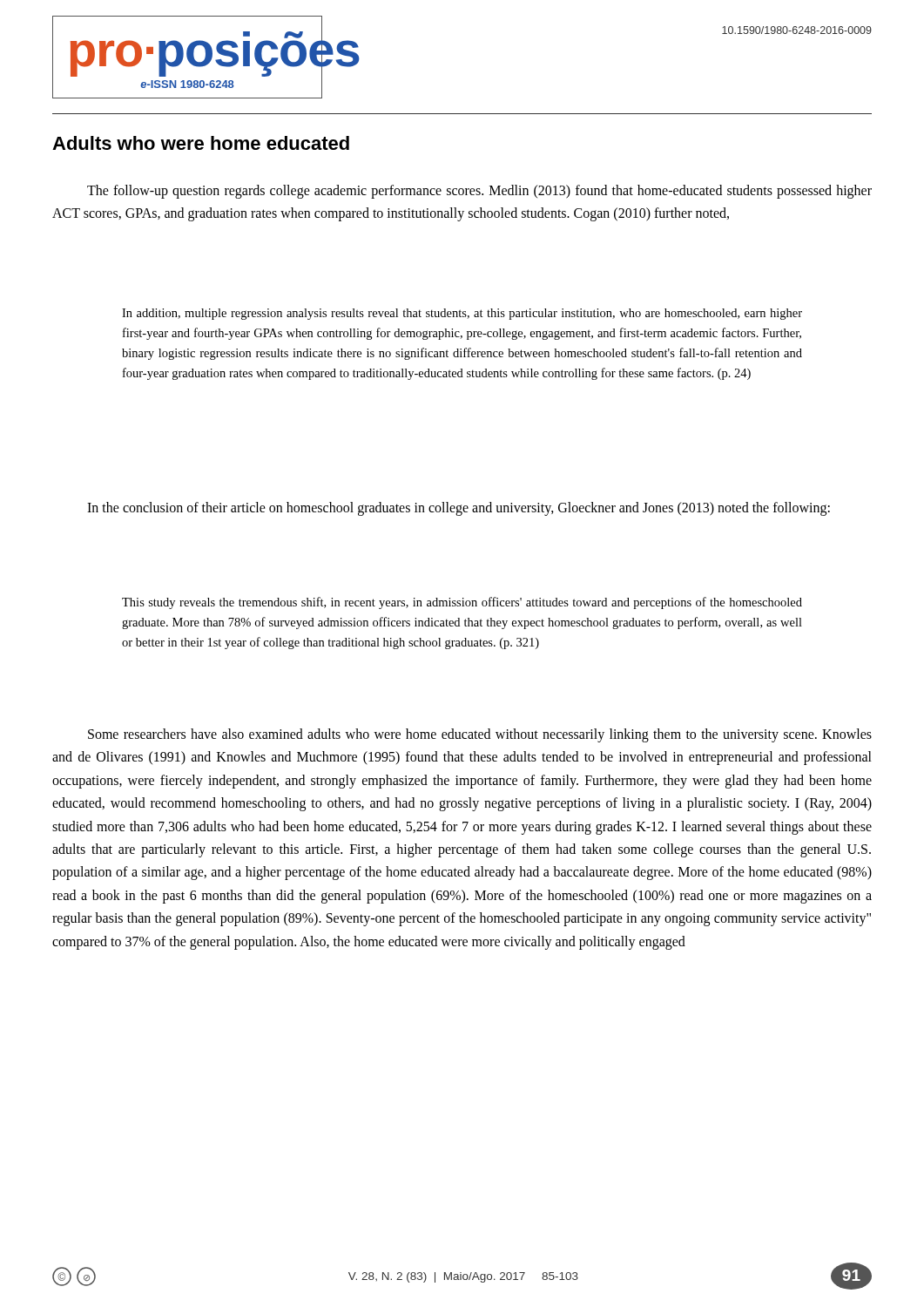Viewport: 924px width, 1307px height.
Task: Where is the passage that starts "In addition, multiple regression analysis results reveal"?
Action: pos(462,343)
